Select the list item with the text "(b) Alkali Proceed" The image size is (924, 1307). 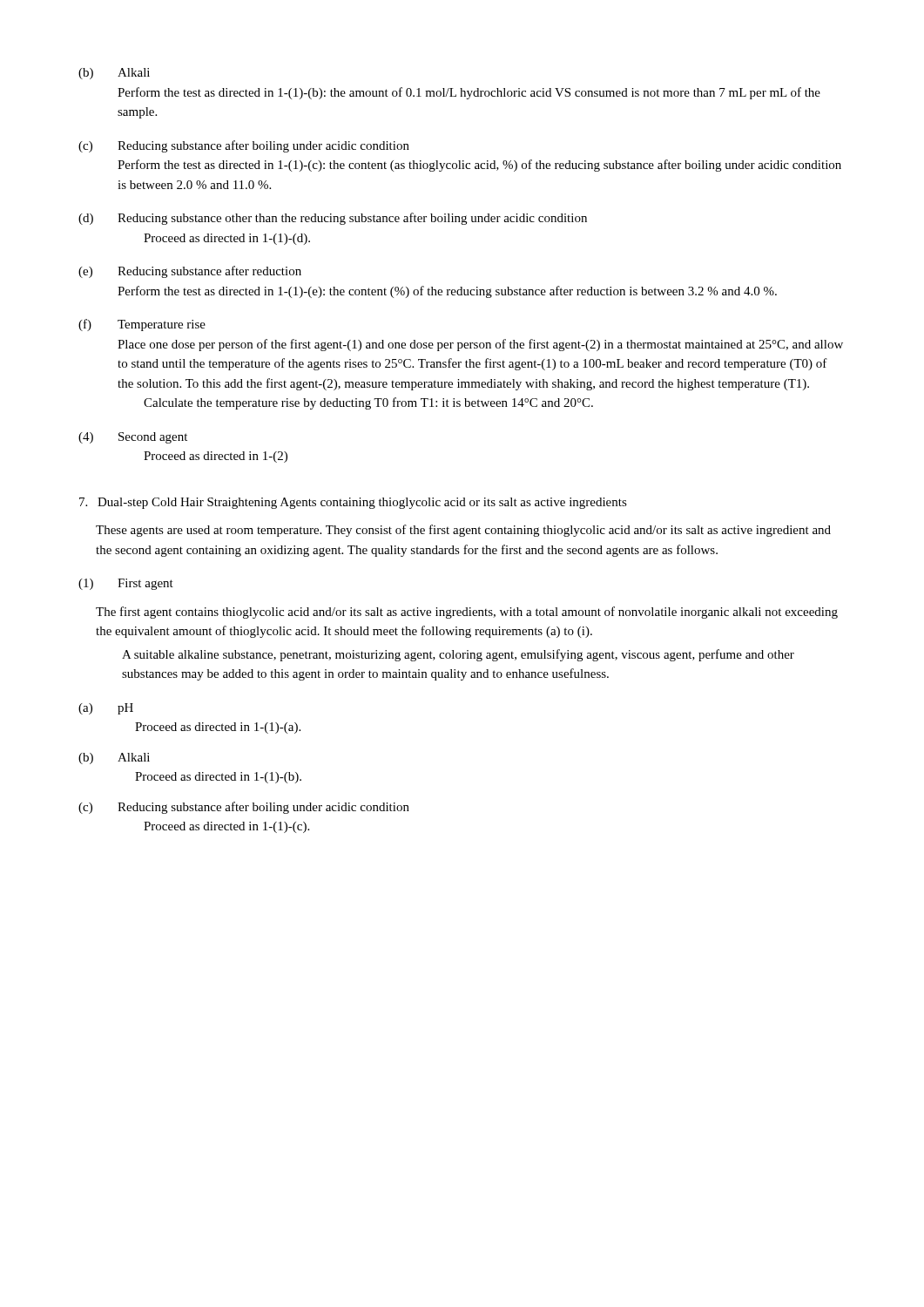pyautogui.click(x=128, y=758)
